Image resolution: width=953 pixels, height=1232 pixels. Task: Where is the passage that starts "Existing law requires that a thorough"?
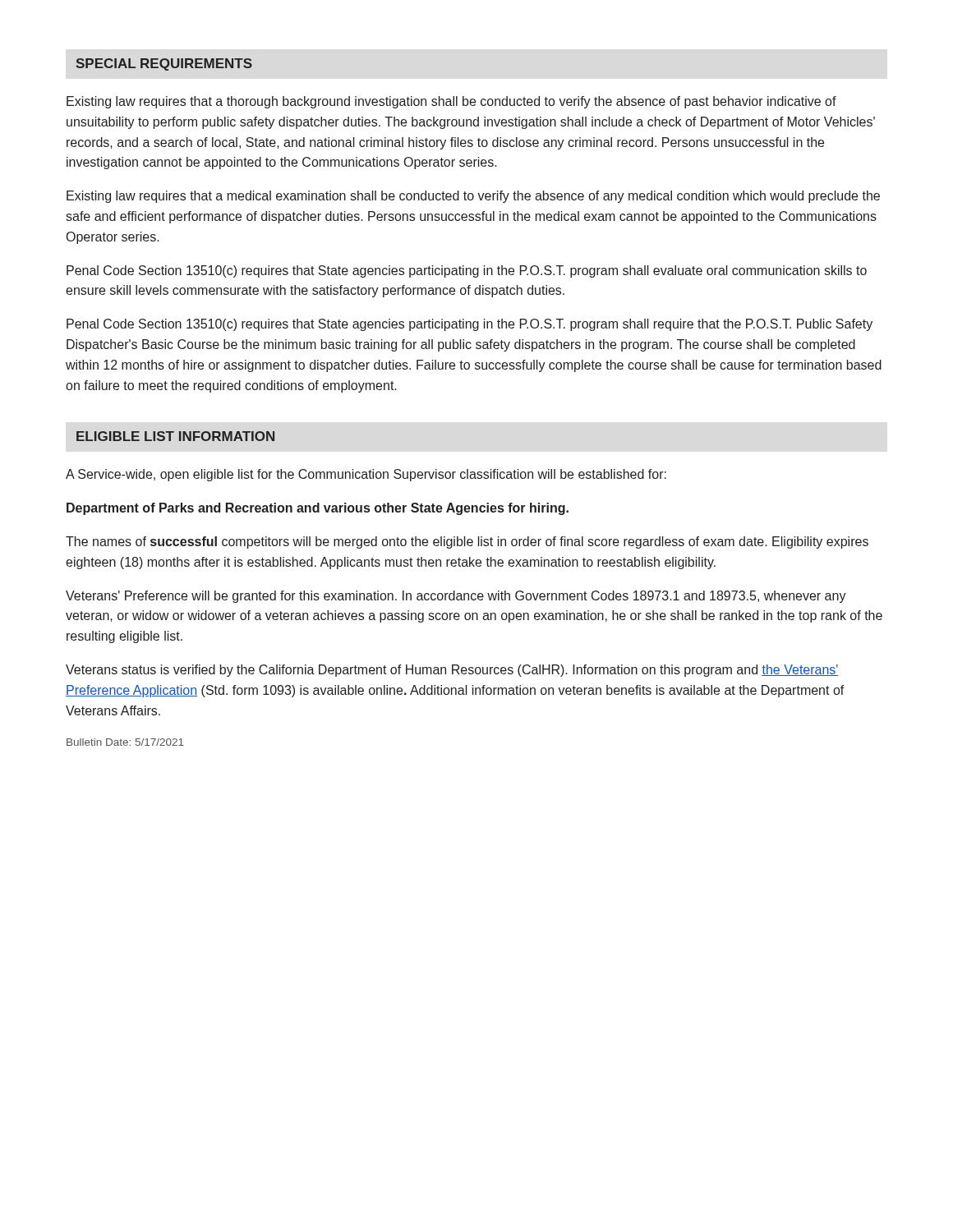[471, 132]
